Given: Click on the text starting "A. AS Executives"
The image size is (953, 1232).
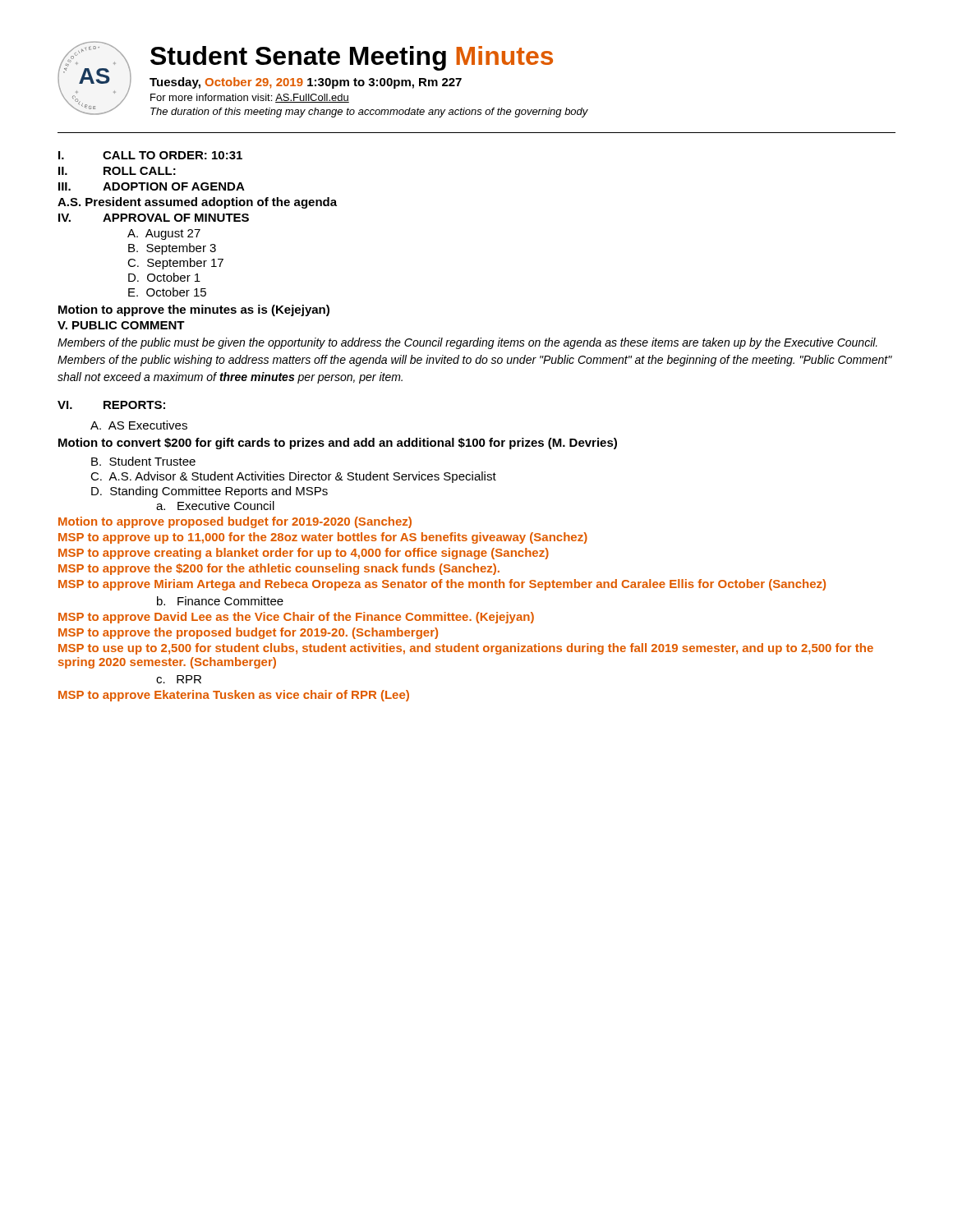Looking at the screenshot, I should [139, 425].
